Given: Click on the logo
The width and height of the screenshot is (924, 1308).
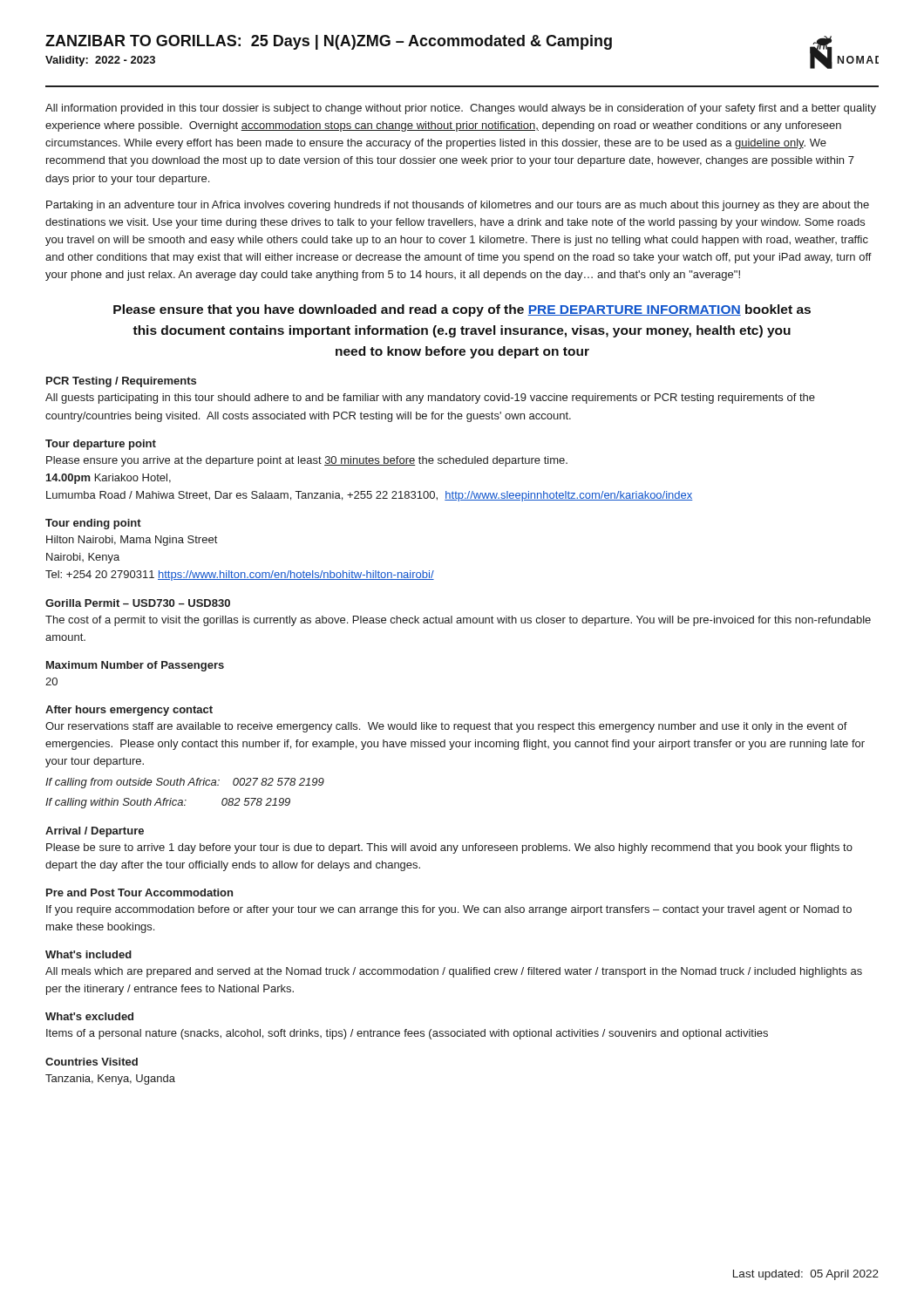Looking at the screenshot, I should pos(844,56).
